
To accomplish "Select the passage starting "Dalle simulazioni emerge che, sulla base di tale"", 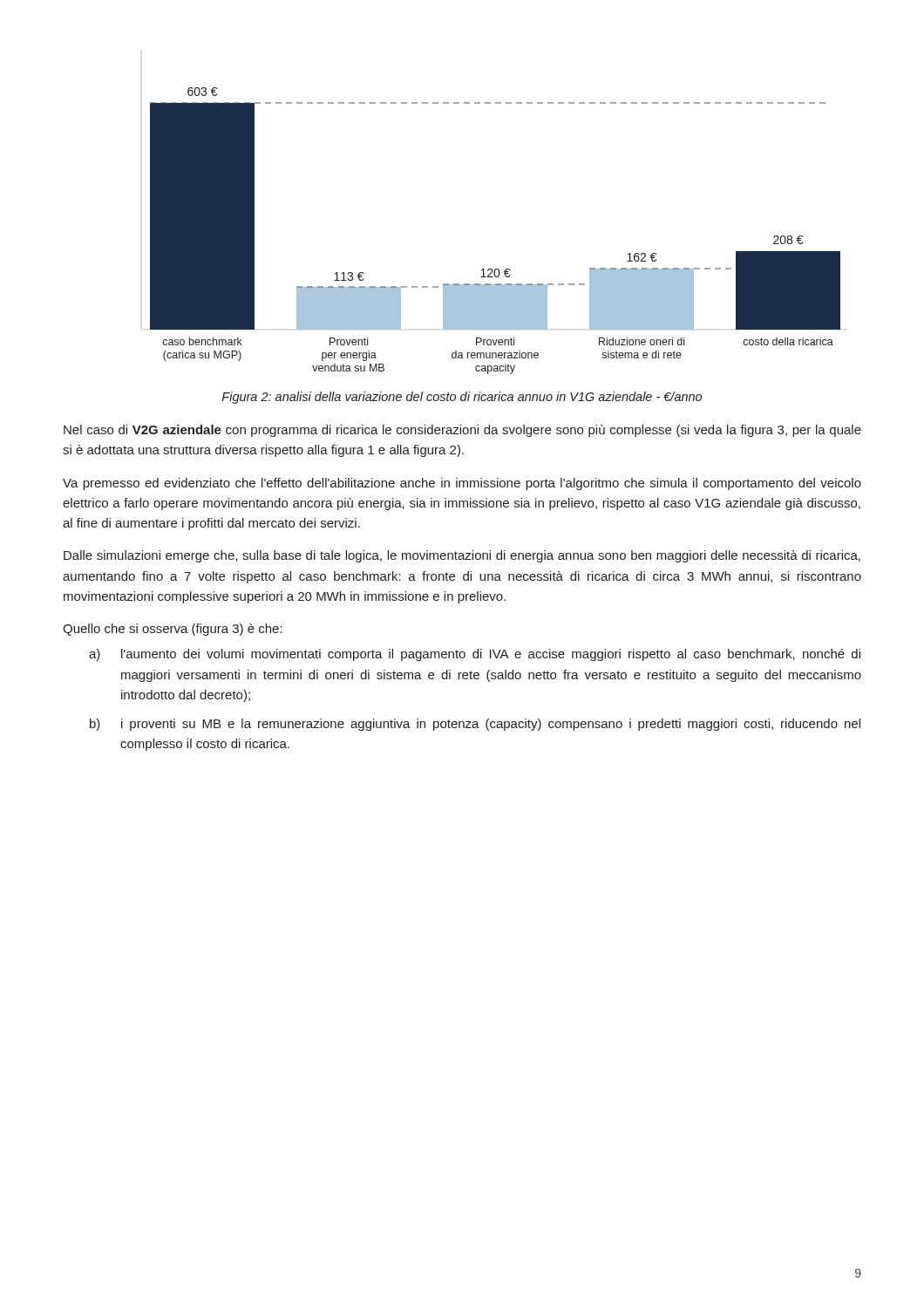I will (462, 576).
